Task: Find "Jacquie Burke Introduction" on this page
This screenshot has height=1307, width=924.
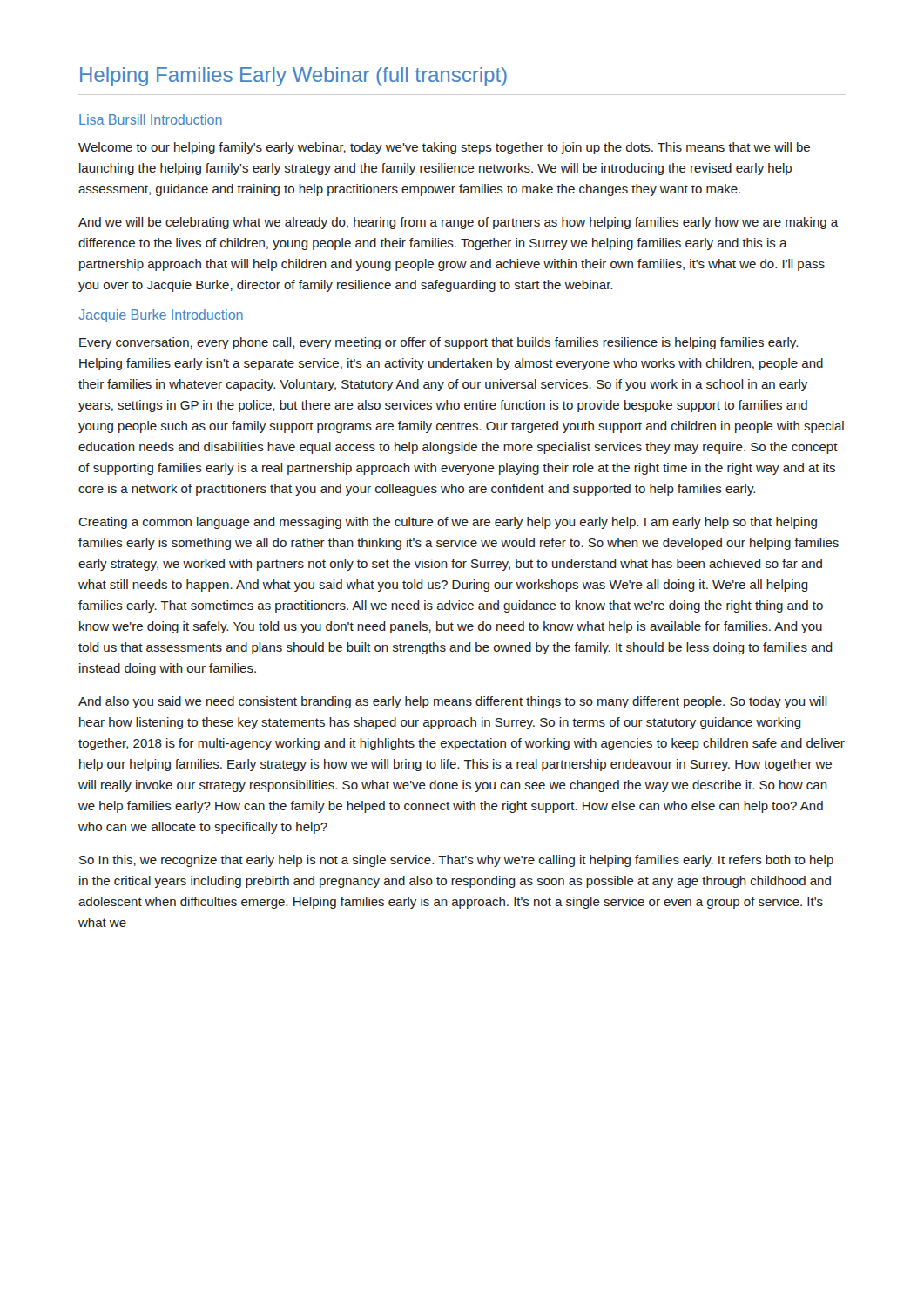Action: point(161,315)
